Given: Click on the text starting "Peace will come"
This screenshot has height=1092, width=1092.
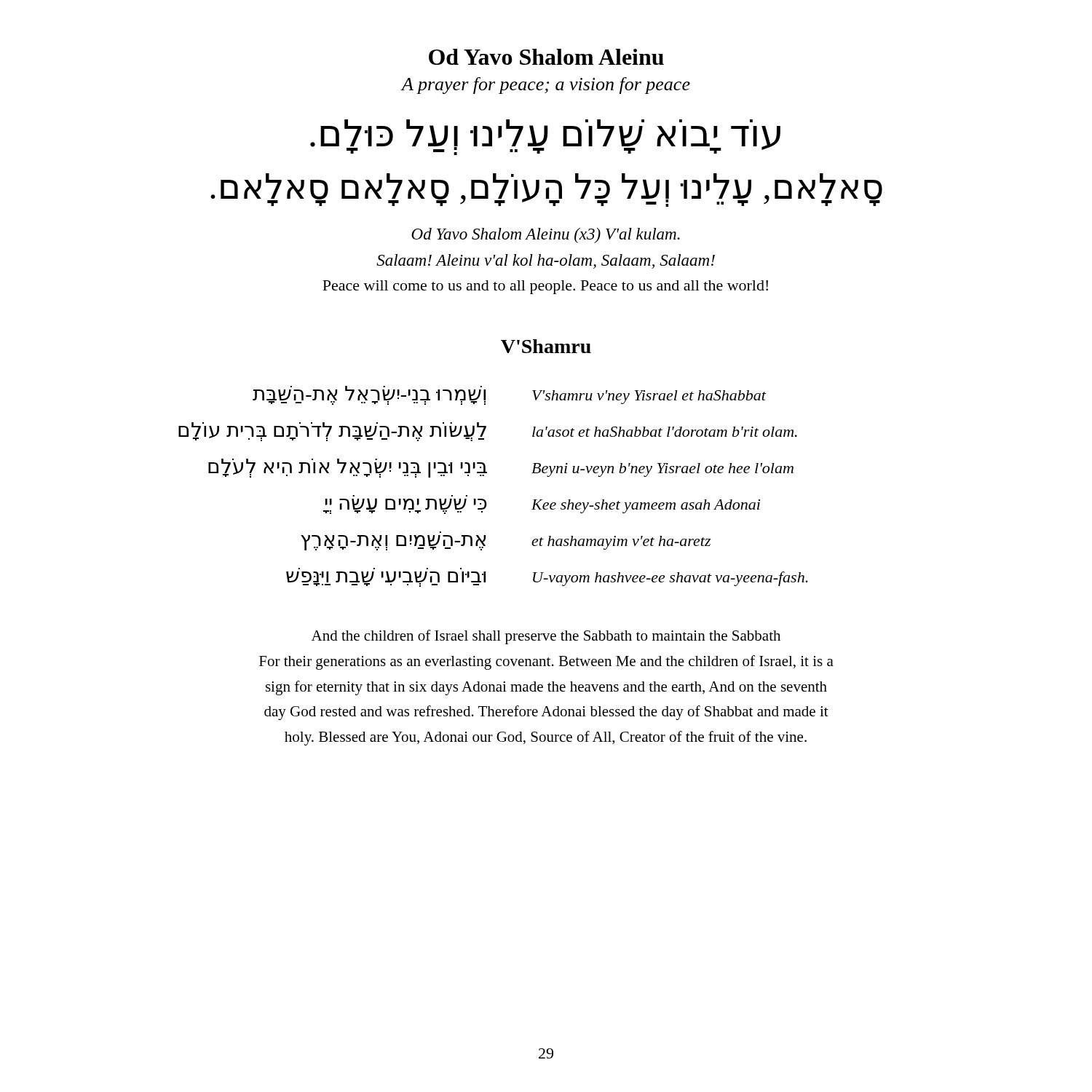Looking at the screenshot, I should click(x=546, y=285).
